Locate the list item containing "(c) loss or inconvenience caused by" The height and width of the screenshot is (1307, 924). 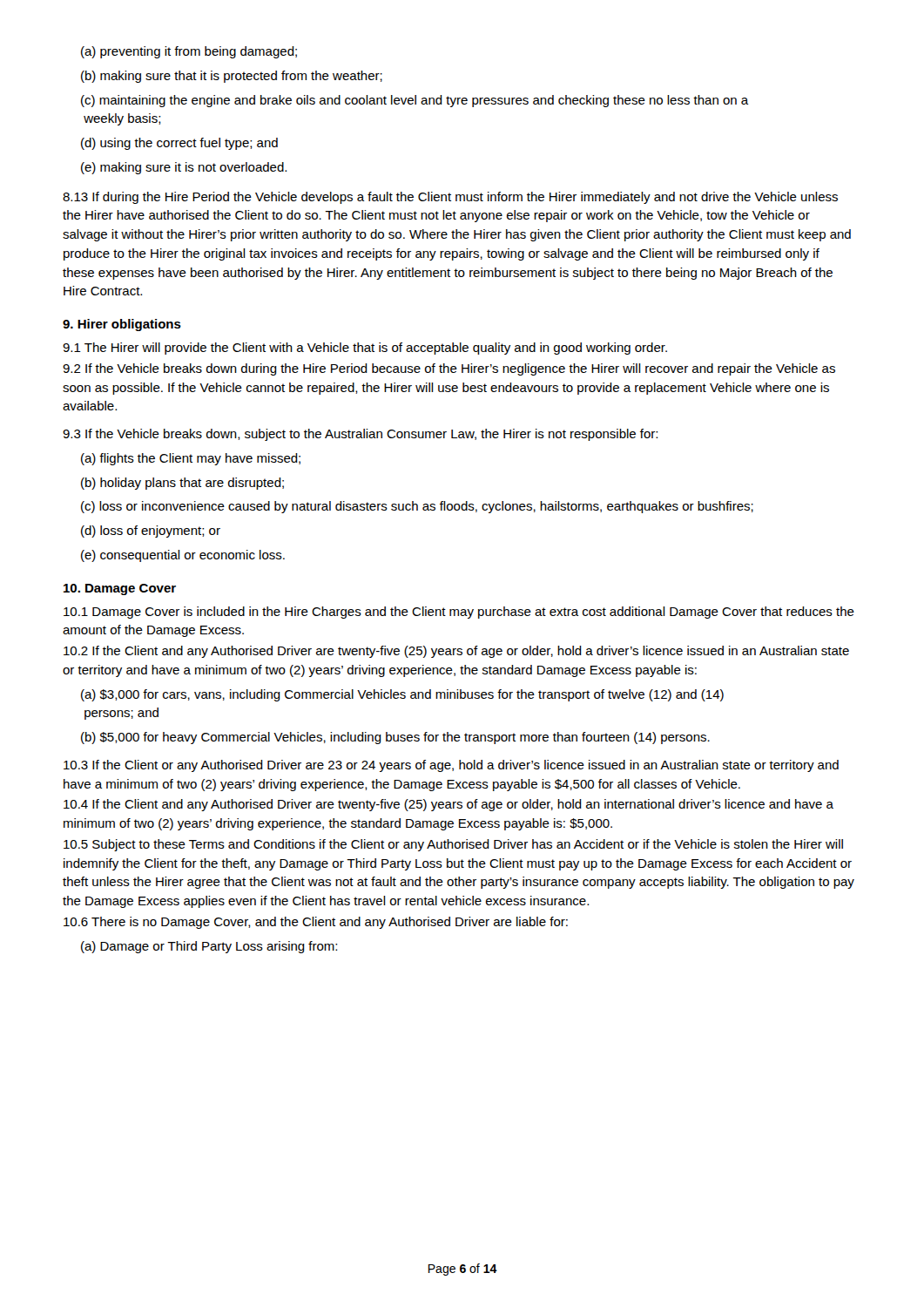[417, 506]
